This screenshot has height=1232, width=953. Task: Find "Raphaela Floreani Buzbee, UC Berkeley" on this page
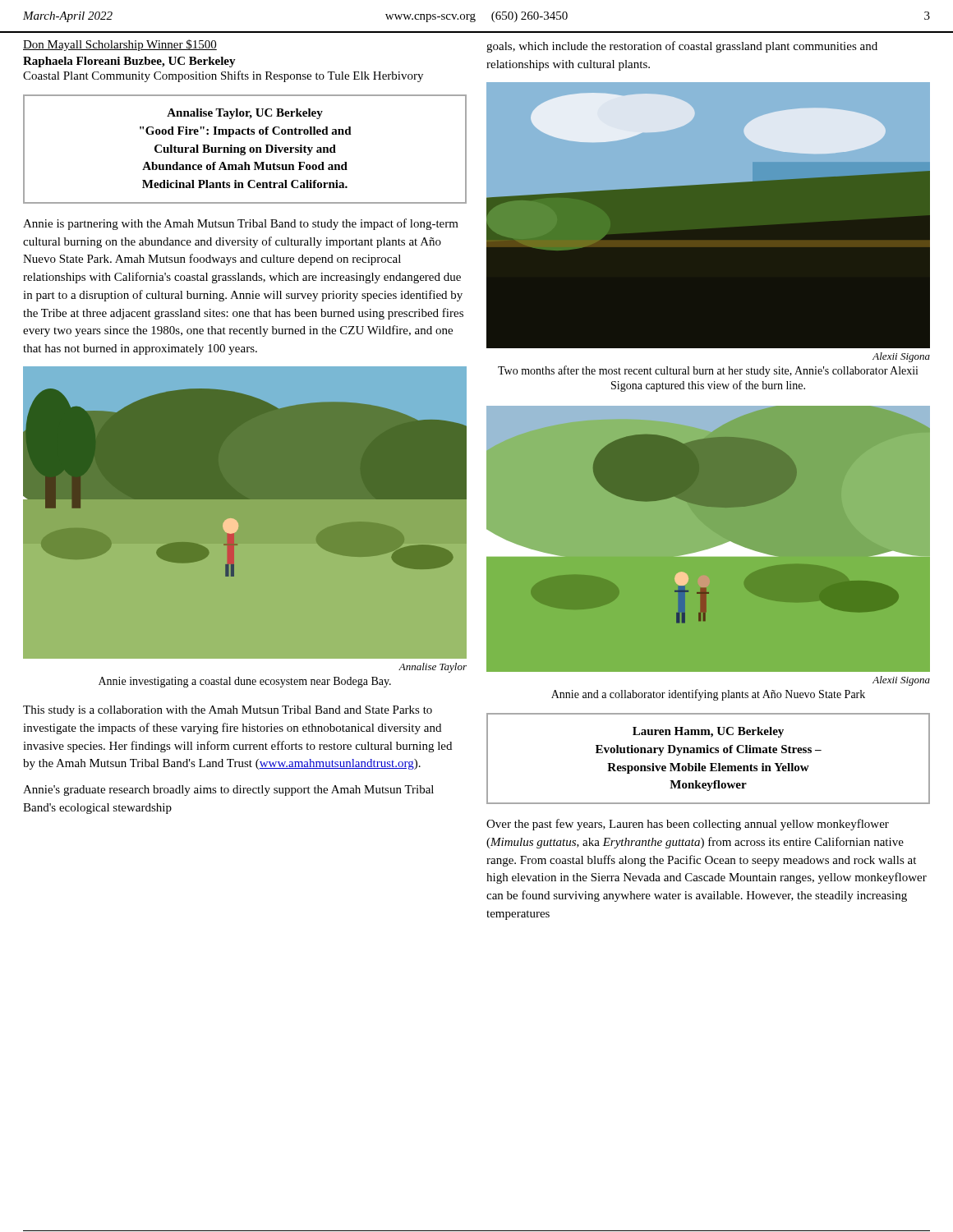(x=129, y=61)
